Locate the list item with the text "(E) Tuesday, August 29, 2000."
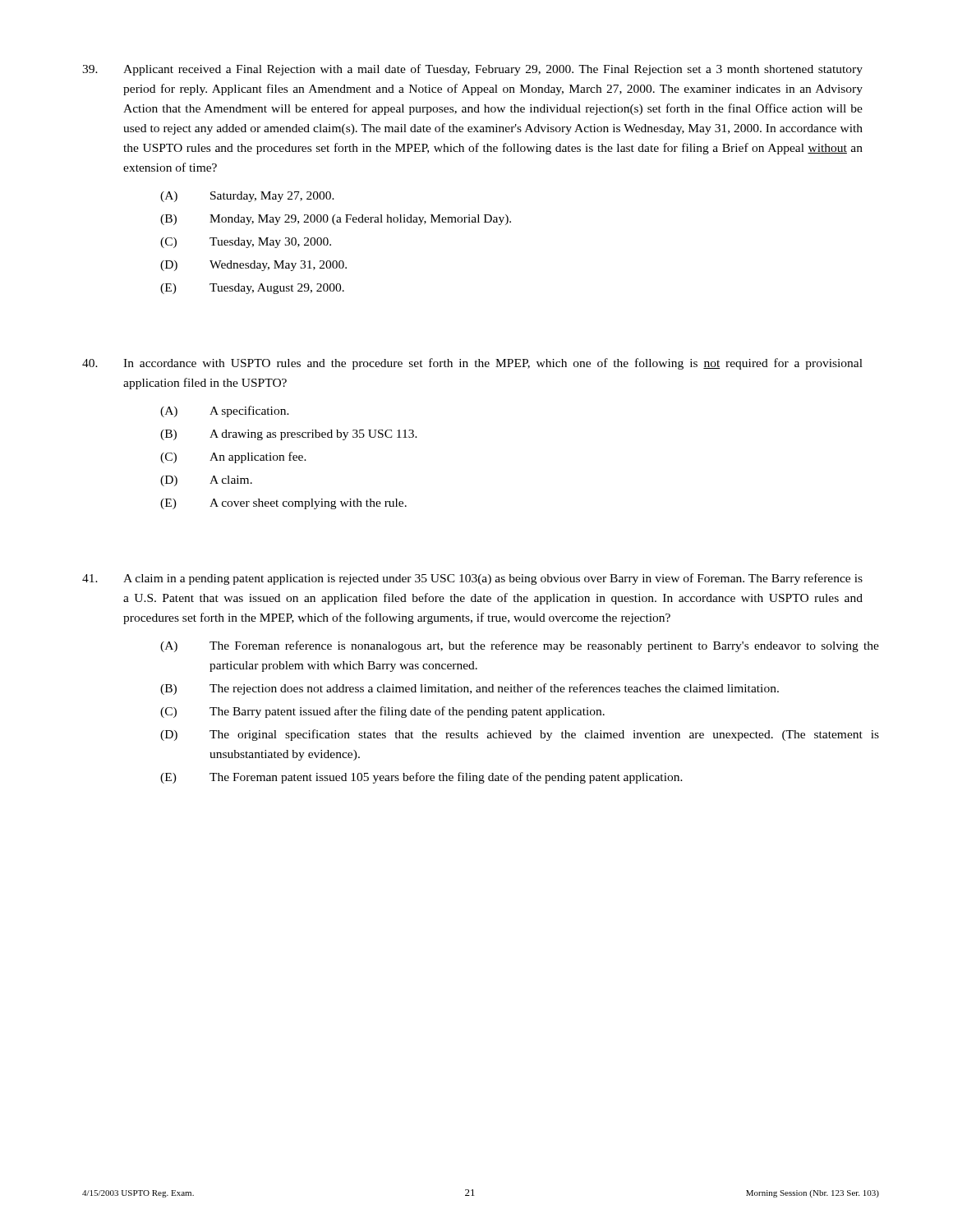This screenshot has width=953, height=1232. tap(252, 289)
